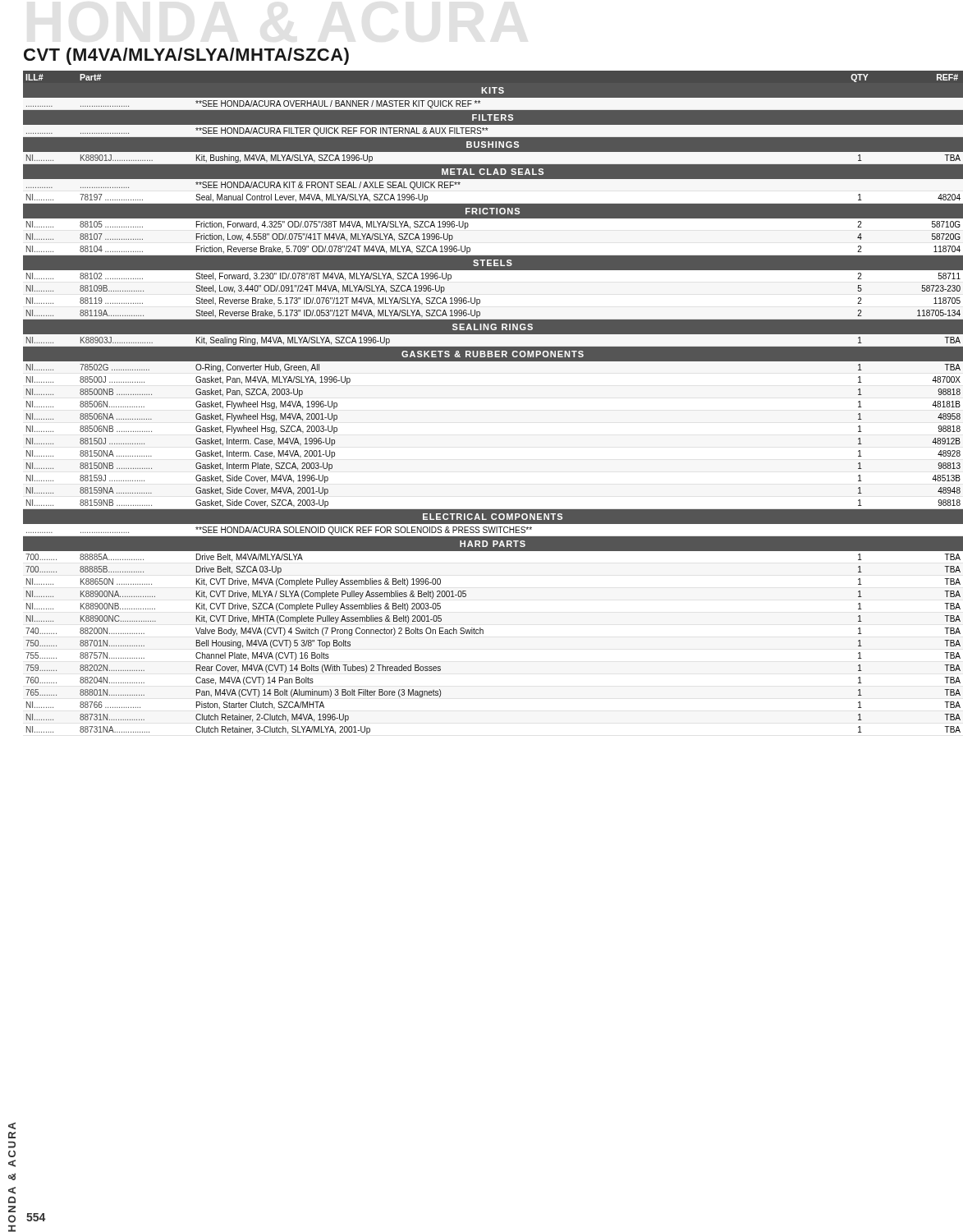Locate the table with the text "Gasket, Interm. Case, M4VA, 2001-Up"

pyautogui.click(x=493, y=403)
